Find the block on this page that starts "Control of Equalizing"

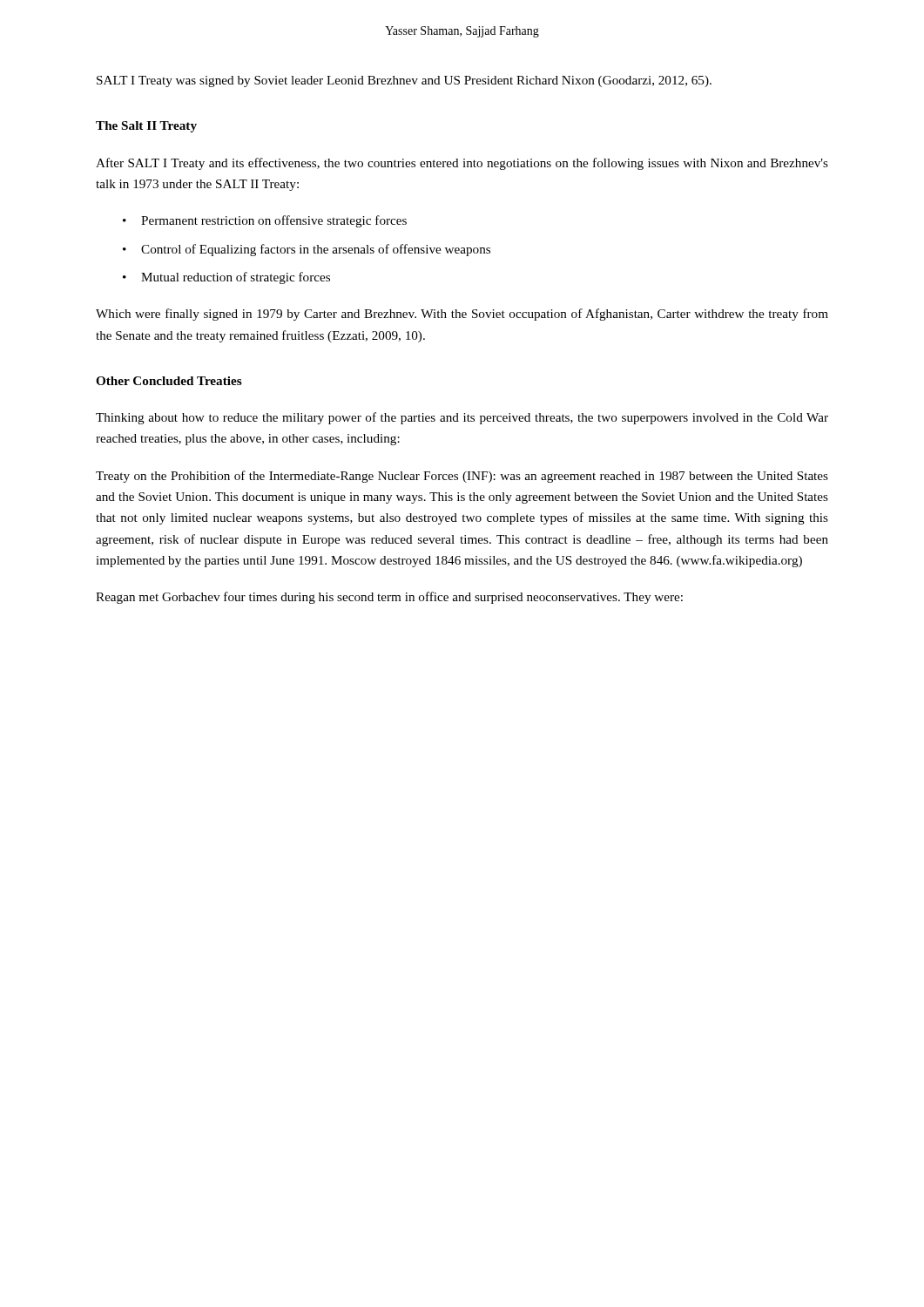316,248
